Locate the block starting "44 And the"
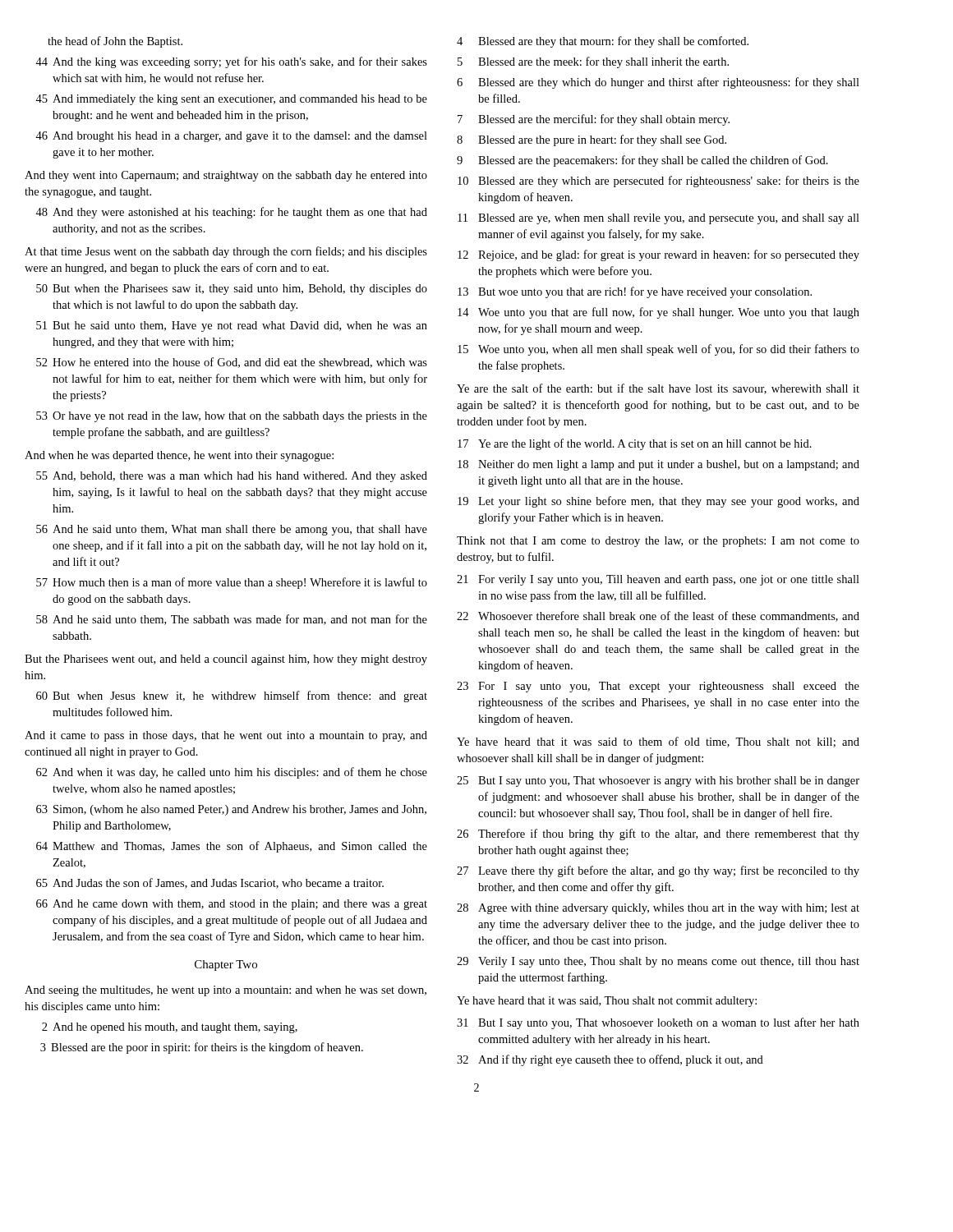This screenshot has height=1232, width=953. coord(226,70)
